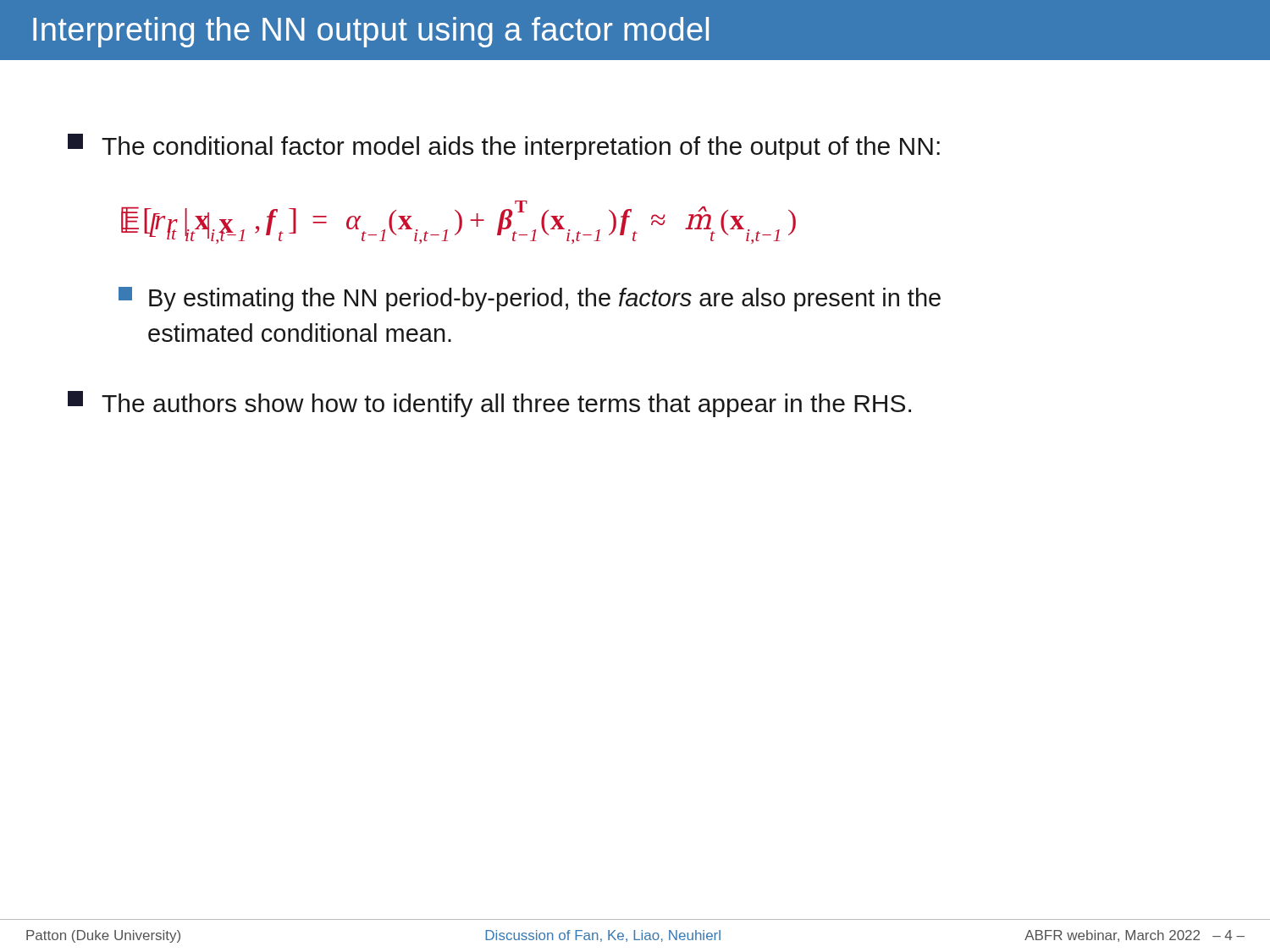The image size is (1270, 952).
Task: Select the list item that says "The conditional factor model aids the"
Action: point(505,146)
